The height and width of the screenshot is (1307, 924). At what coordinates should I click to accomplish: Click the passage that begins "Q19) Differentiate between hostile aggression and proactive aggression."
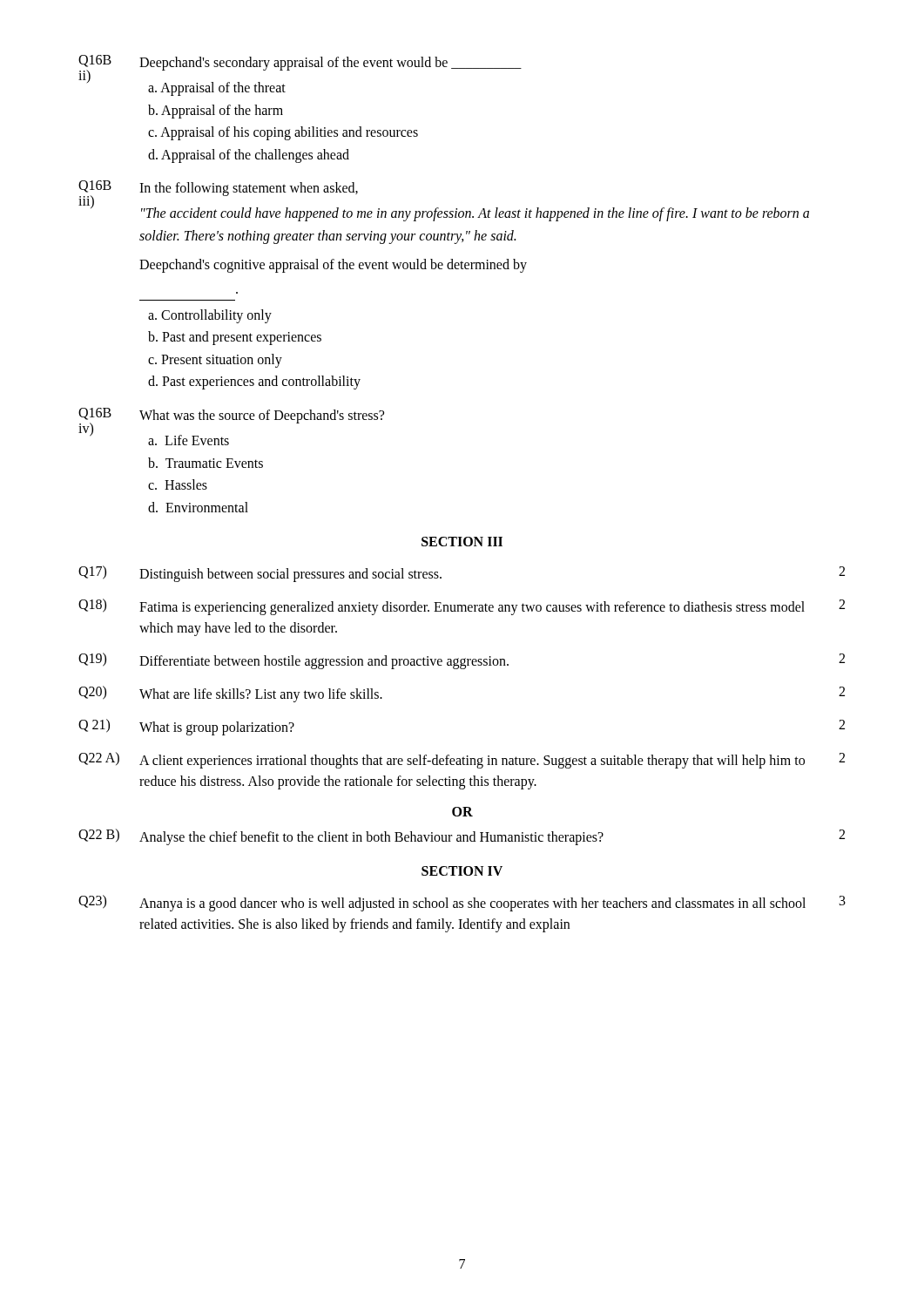pos(462,662)
